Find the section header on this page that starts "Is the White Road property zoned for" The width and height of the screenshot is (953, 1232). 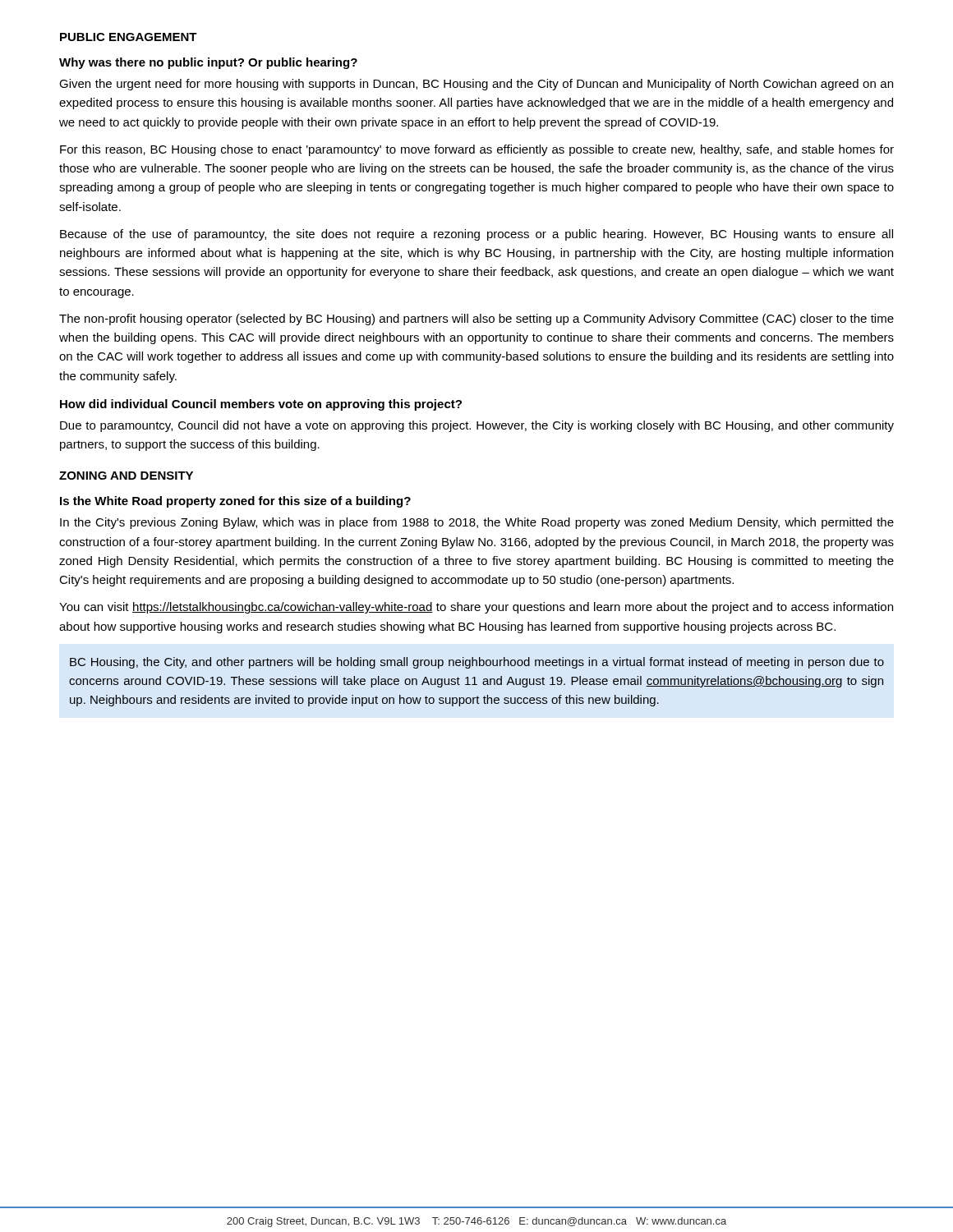pyautogui.click(x=235, y=501)
